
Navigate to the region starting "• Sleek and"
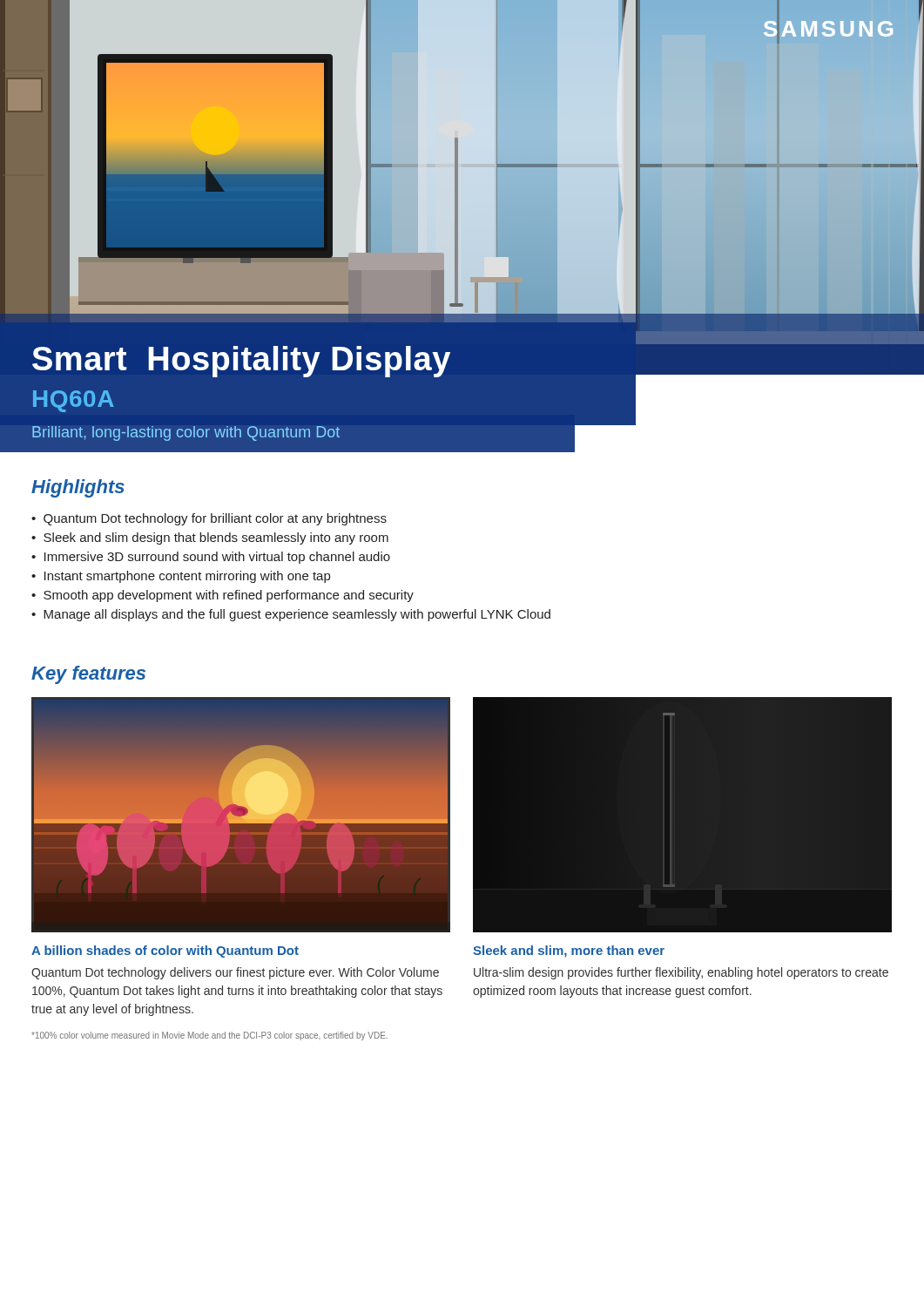(210, 537)
